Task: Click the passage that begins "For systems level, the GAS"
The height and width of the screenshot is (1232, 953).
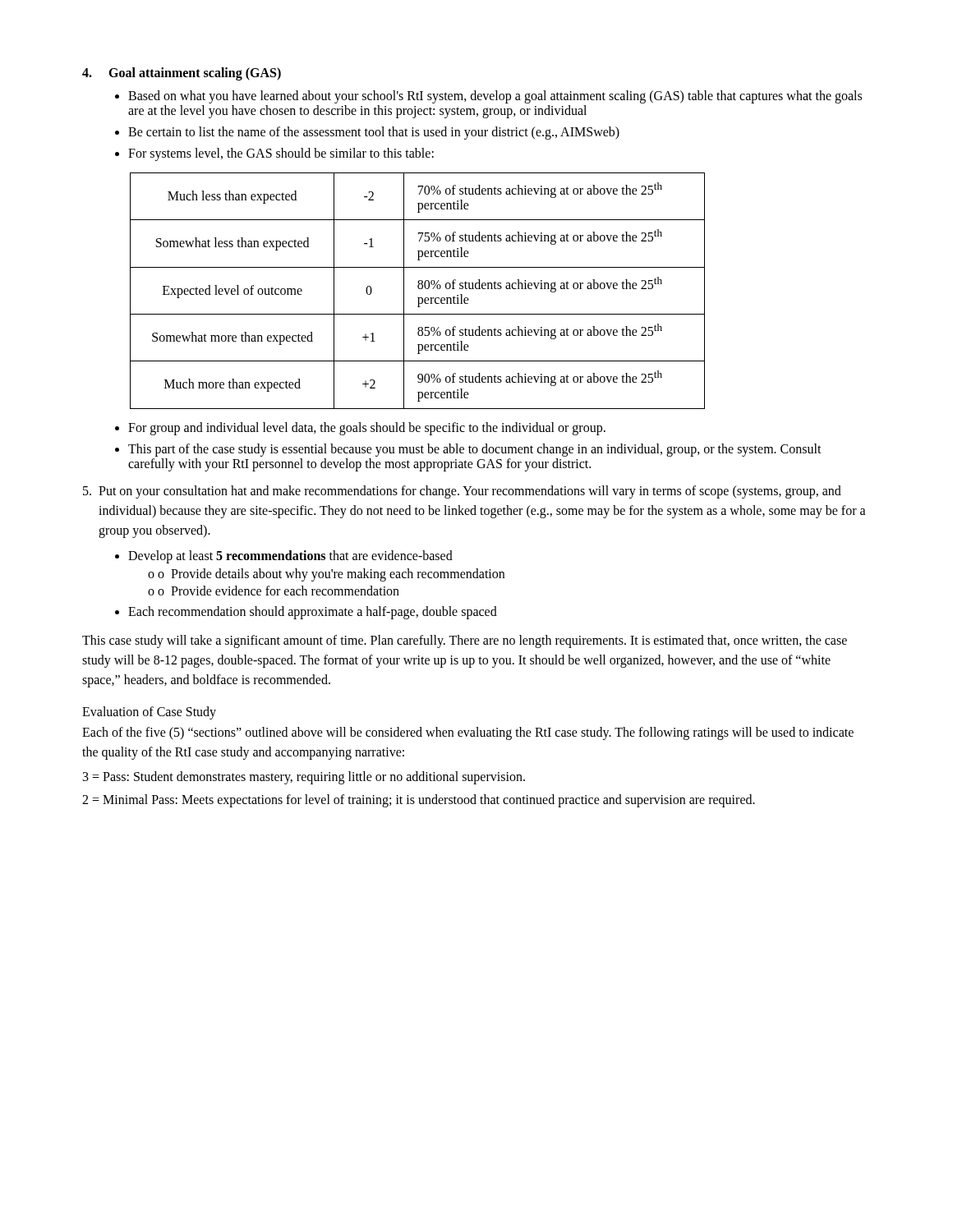Action: pyautogui.click(x=274, y=154)
